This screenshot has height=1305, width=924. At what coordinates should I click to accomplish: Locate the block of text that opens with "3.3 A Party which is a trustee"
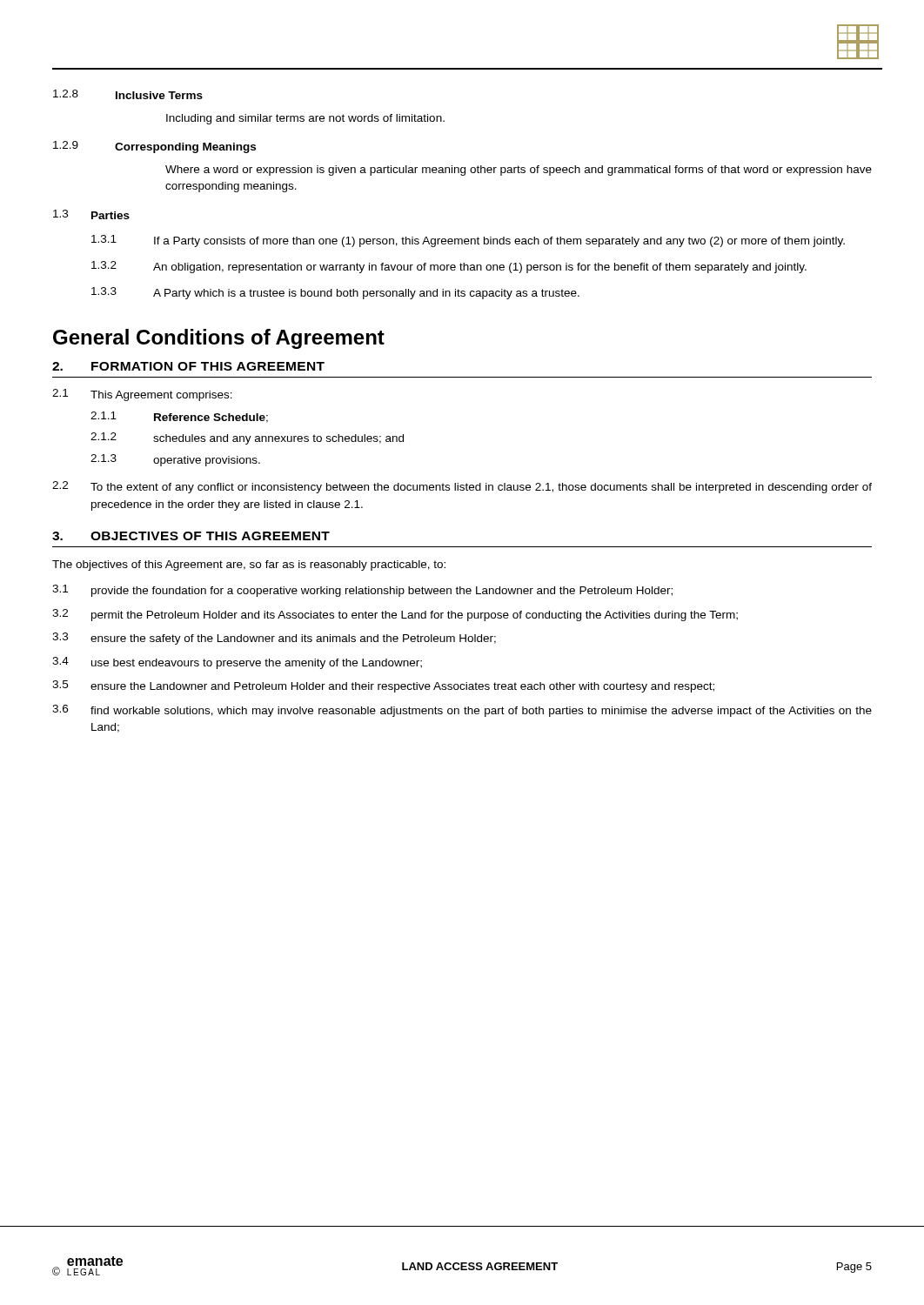pos(481,293)
